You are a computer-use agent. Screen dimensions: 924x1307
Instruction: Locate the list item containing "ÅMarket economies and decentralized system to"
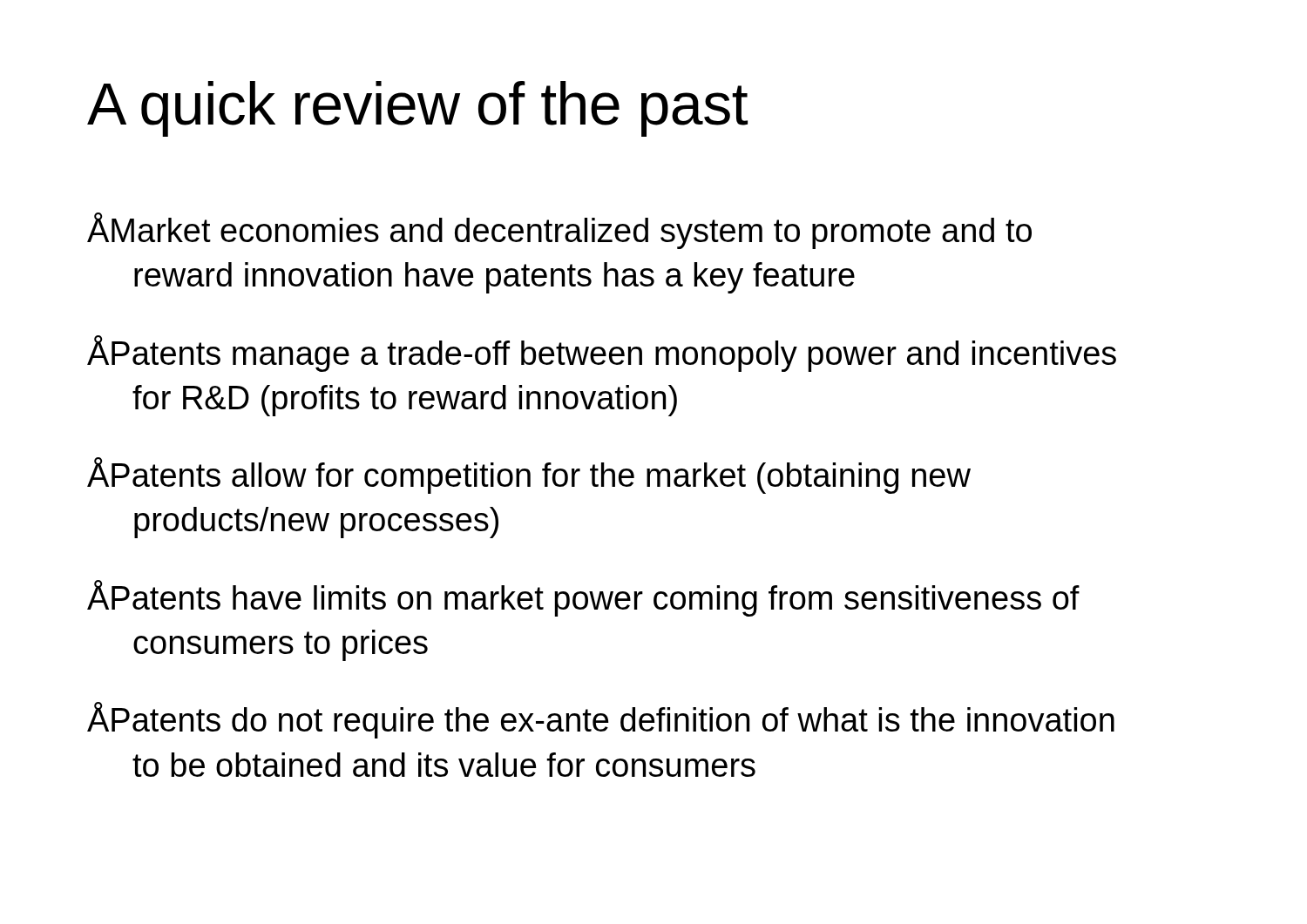tap(645, 255)
